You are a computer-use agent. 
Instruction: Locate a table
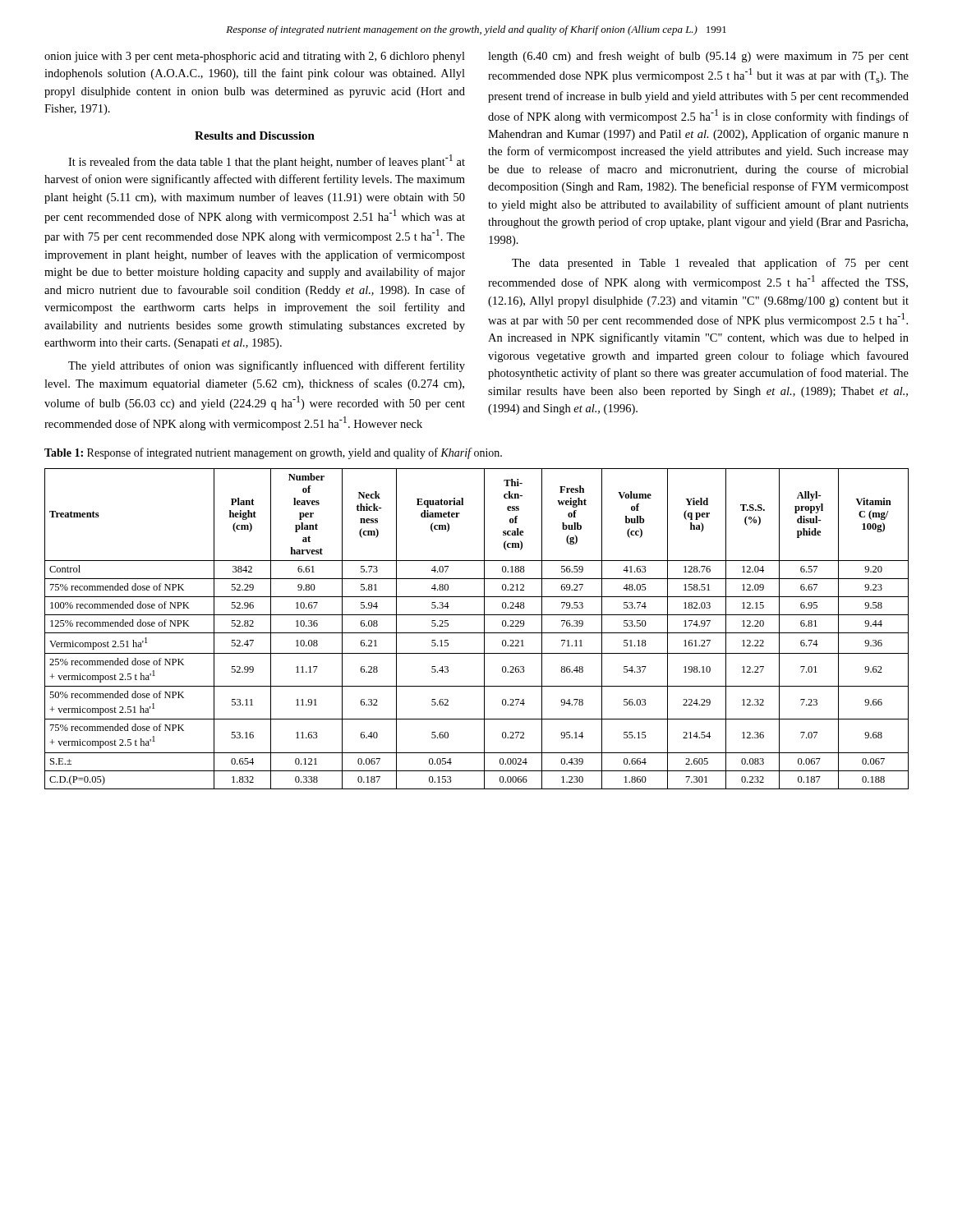(x=476, y=629)
